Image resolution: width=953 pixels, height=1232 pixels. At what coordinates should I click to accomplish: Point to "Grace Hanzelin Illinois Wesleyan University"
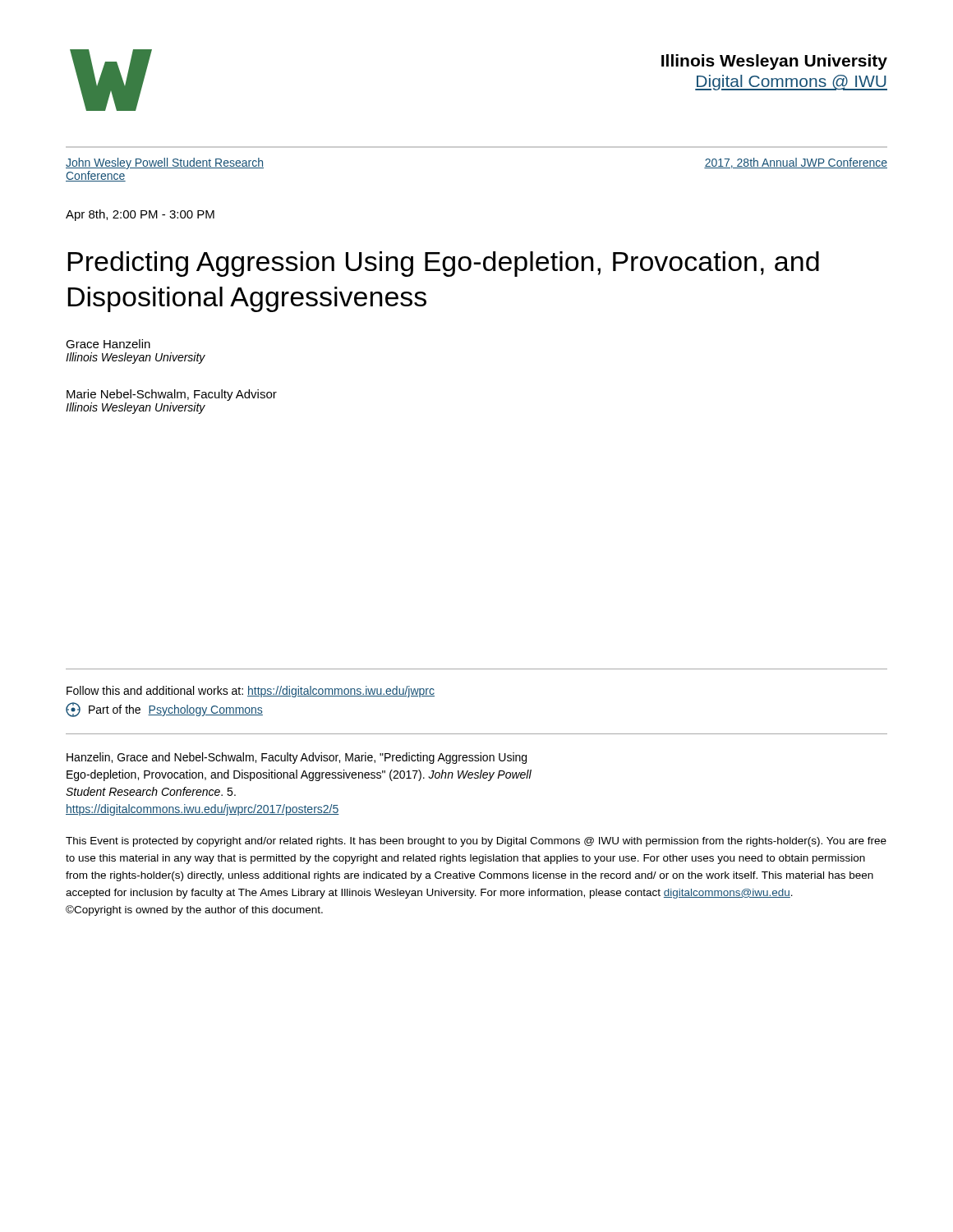pos(108,344)
